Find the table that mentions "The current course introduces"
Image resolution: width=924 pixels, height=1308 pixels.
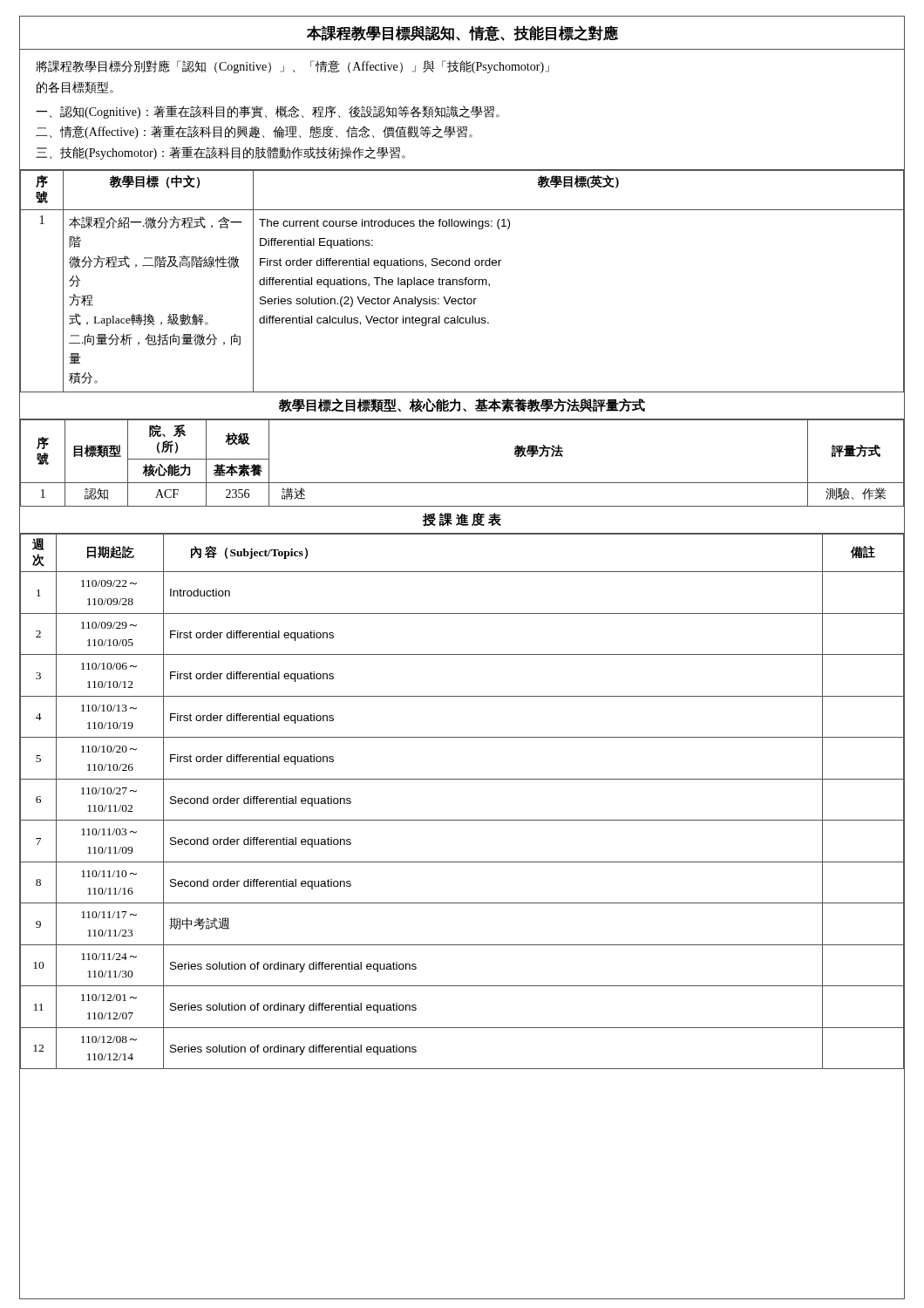tap(462, 281)
